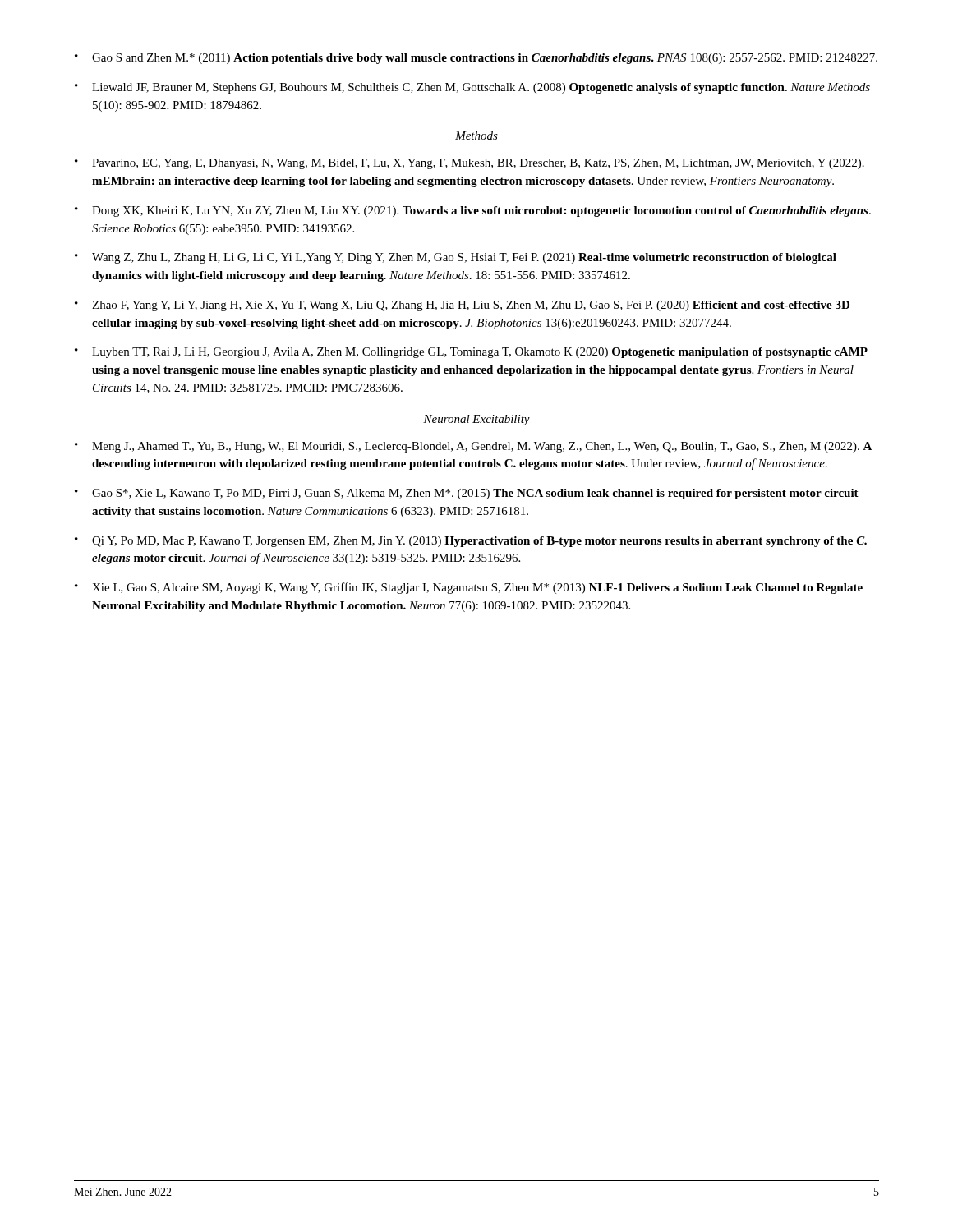The height and width of the screenshot is (1232, 953).
Task: Point to the block beginning "• Pavarino, EC,"
Action: click(x=476, y=172)
